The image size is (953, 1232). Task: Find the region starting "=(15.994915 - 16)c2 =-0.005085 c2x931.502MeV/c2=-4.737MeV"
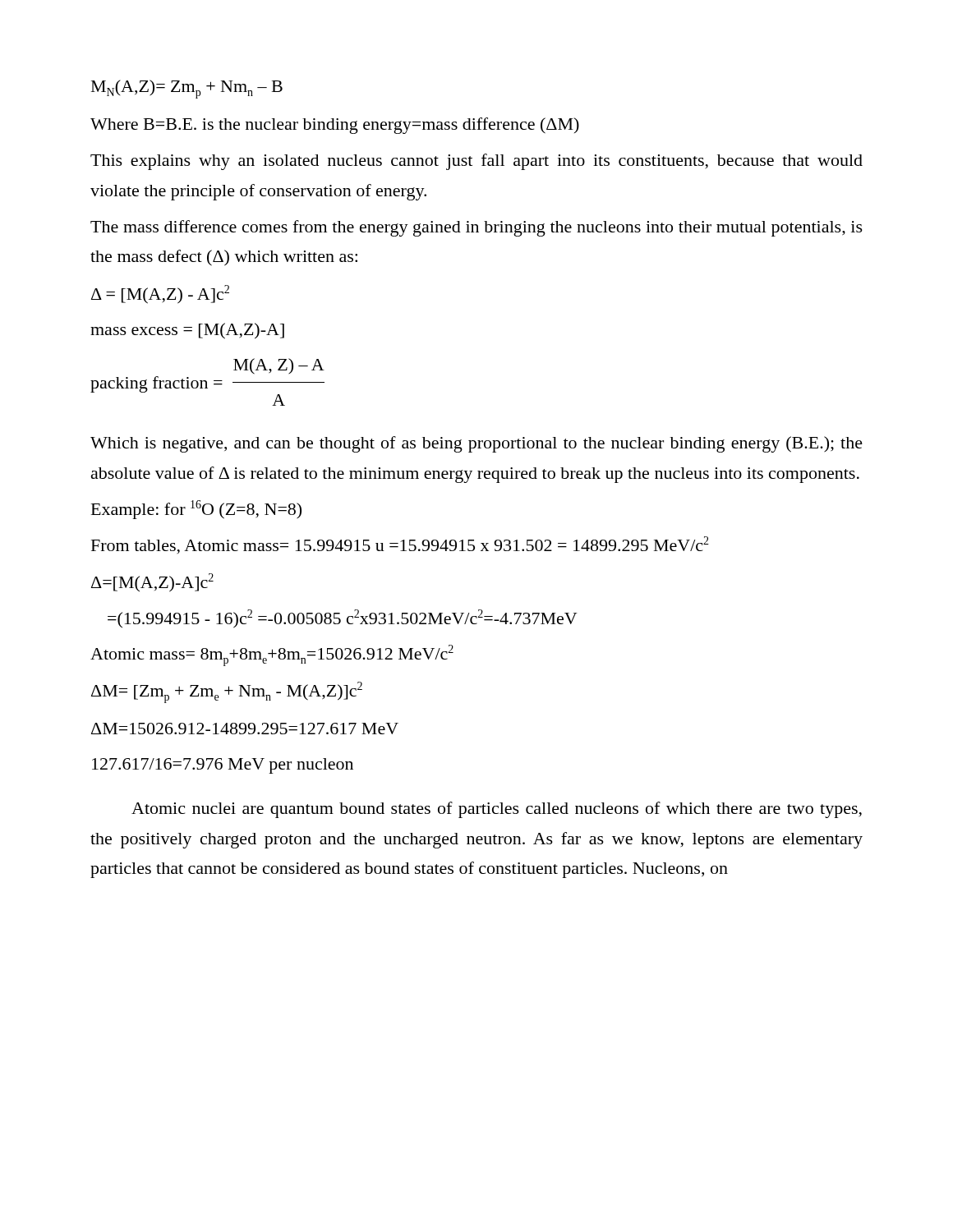tap(342, 618)
